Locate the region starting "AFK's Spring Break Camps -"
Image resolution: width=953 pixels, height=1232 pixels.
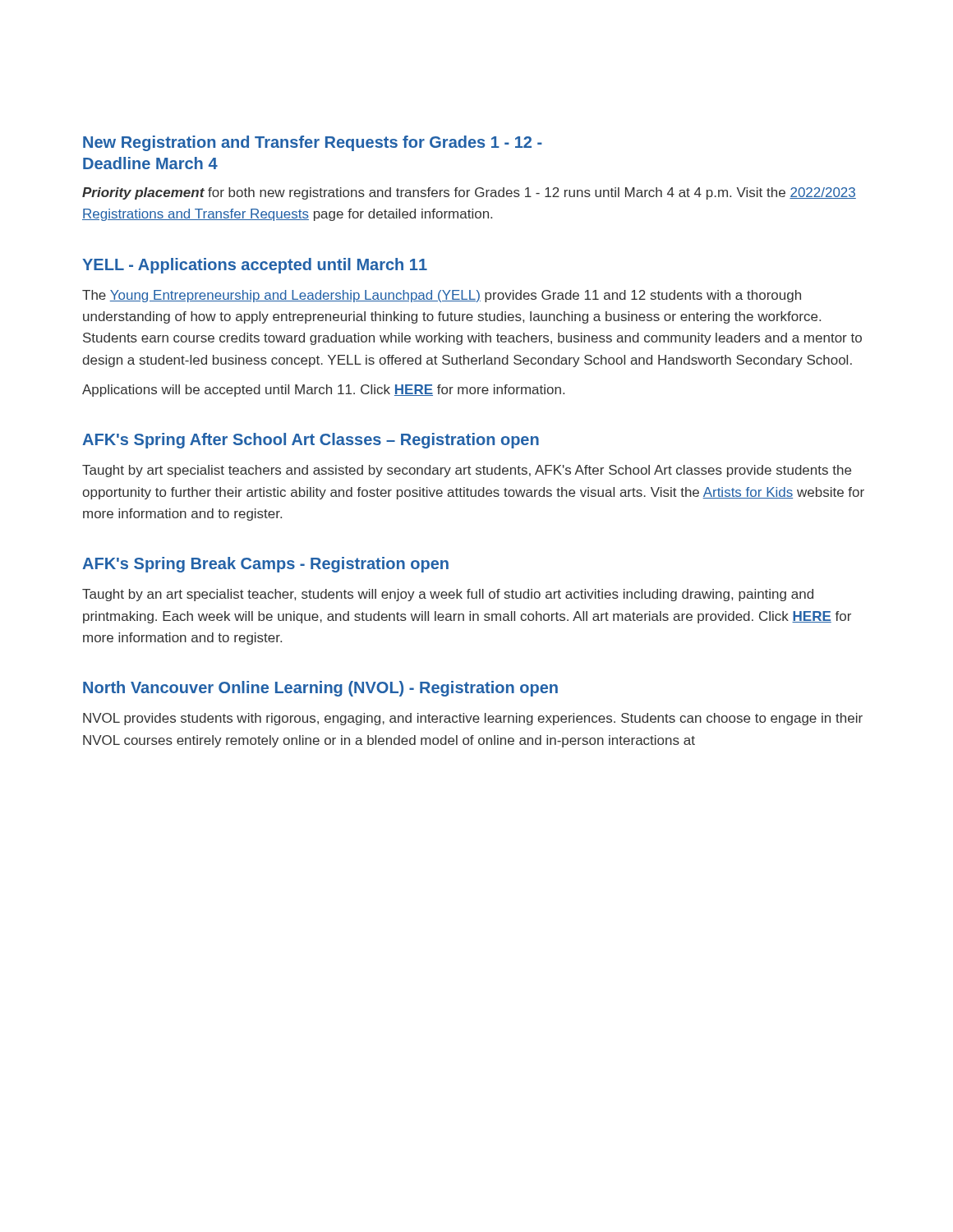click(266, 564)
